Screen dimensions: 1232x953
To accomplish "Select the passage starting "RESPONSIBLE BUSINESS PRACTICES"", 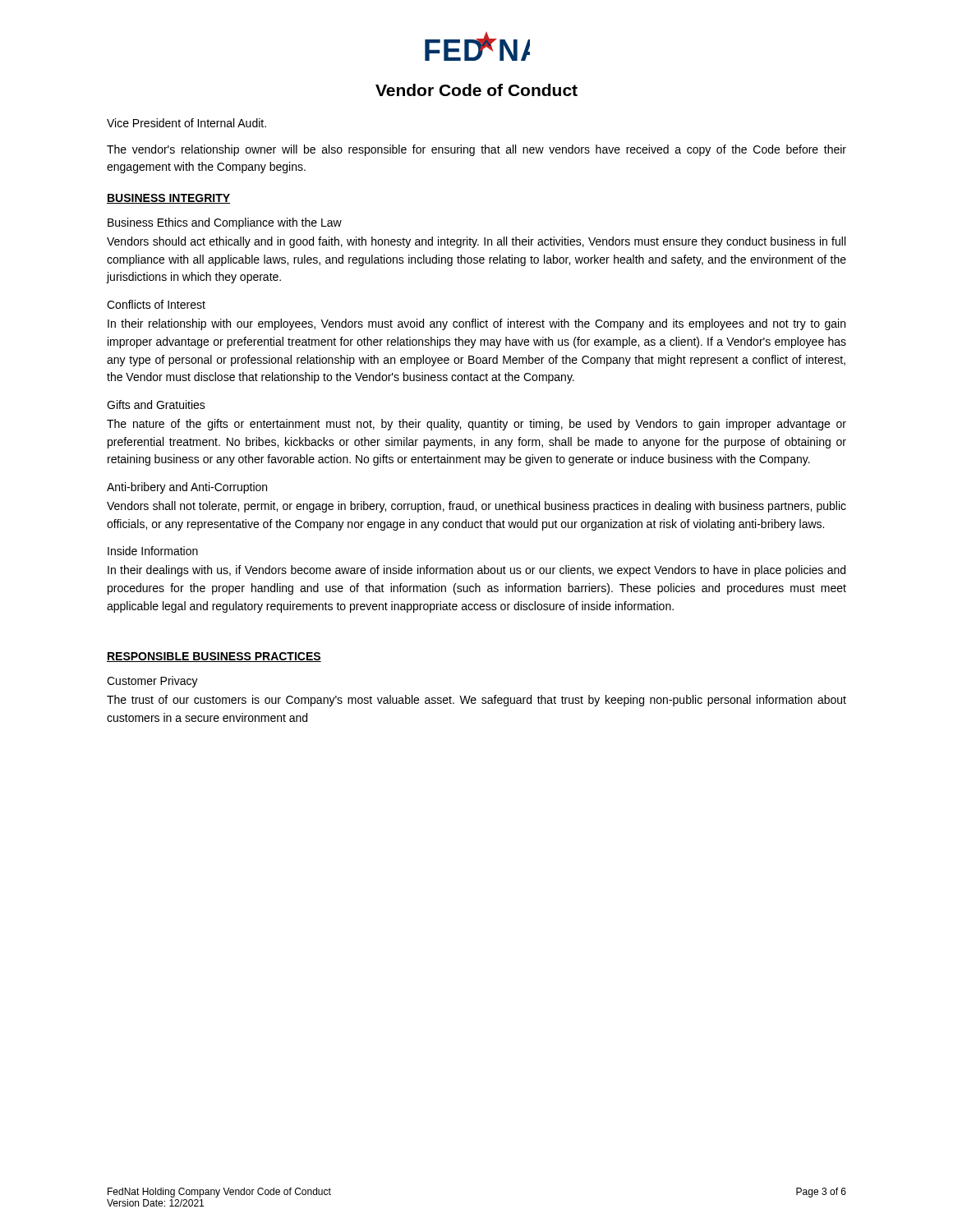I will tap(214, 657).
